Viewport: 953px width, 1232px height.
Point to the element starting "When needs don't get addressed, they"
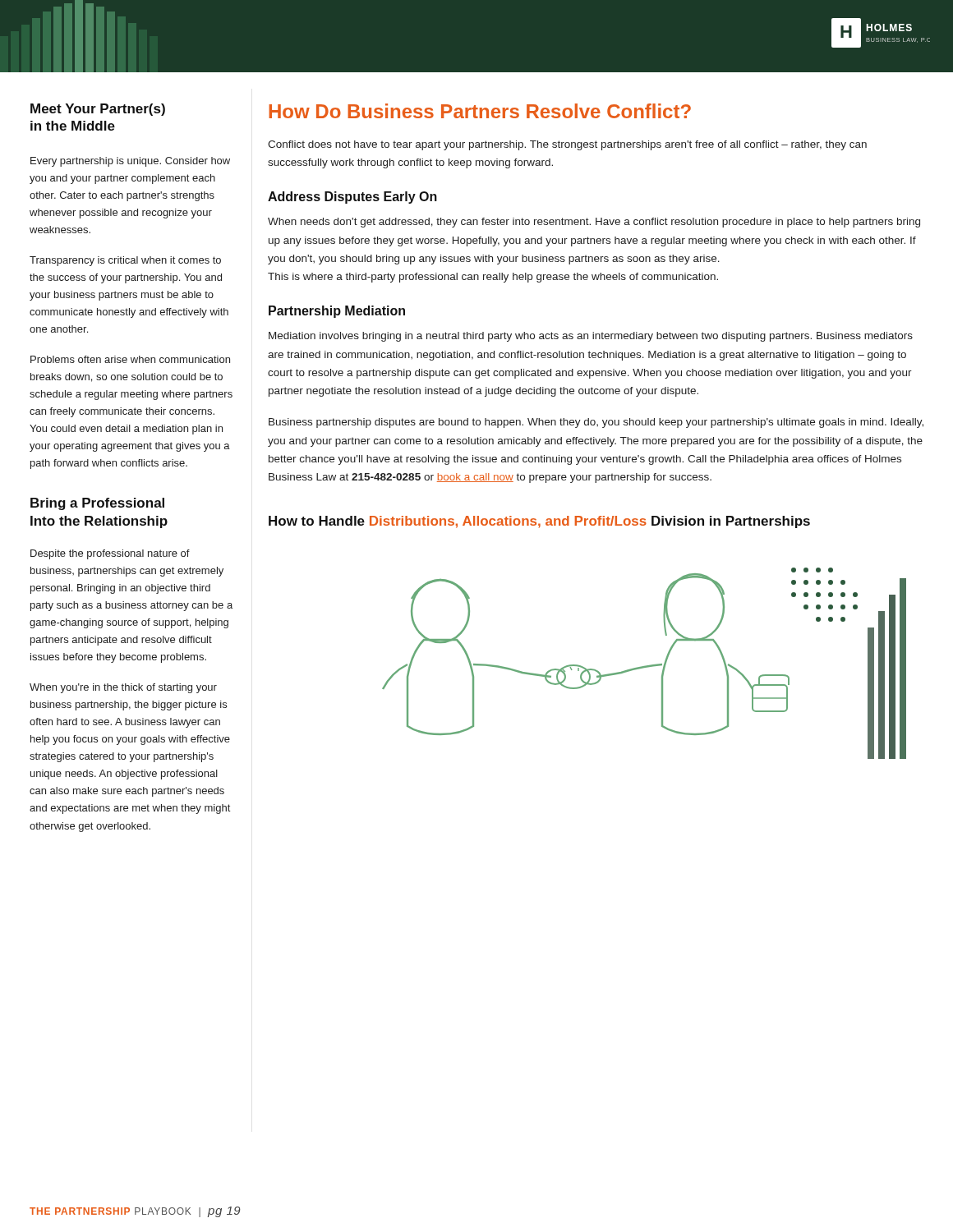[x=594, y=249]
